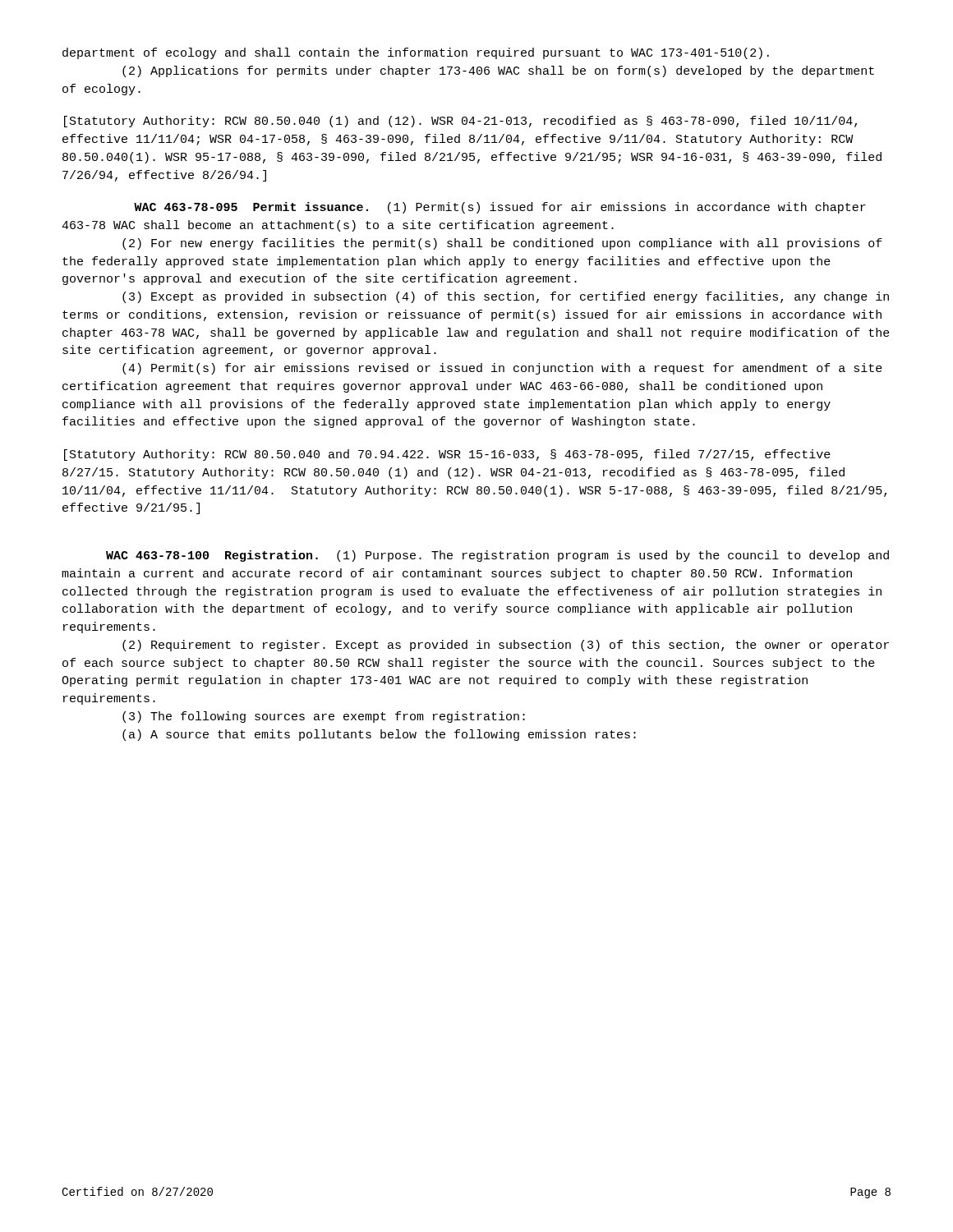Locate the text block with the text "[Statutory Authority: RCW 80.50.040 (1)"

coord(476,149)
